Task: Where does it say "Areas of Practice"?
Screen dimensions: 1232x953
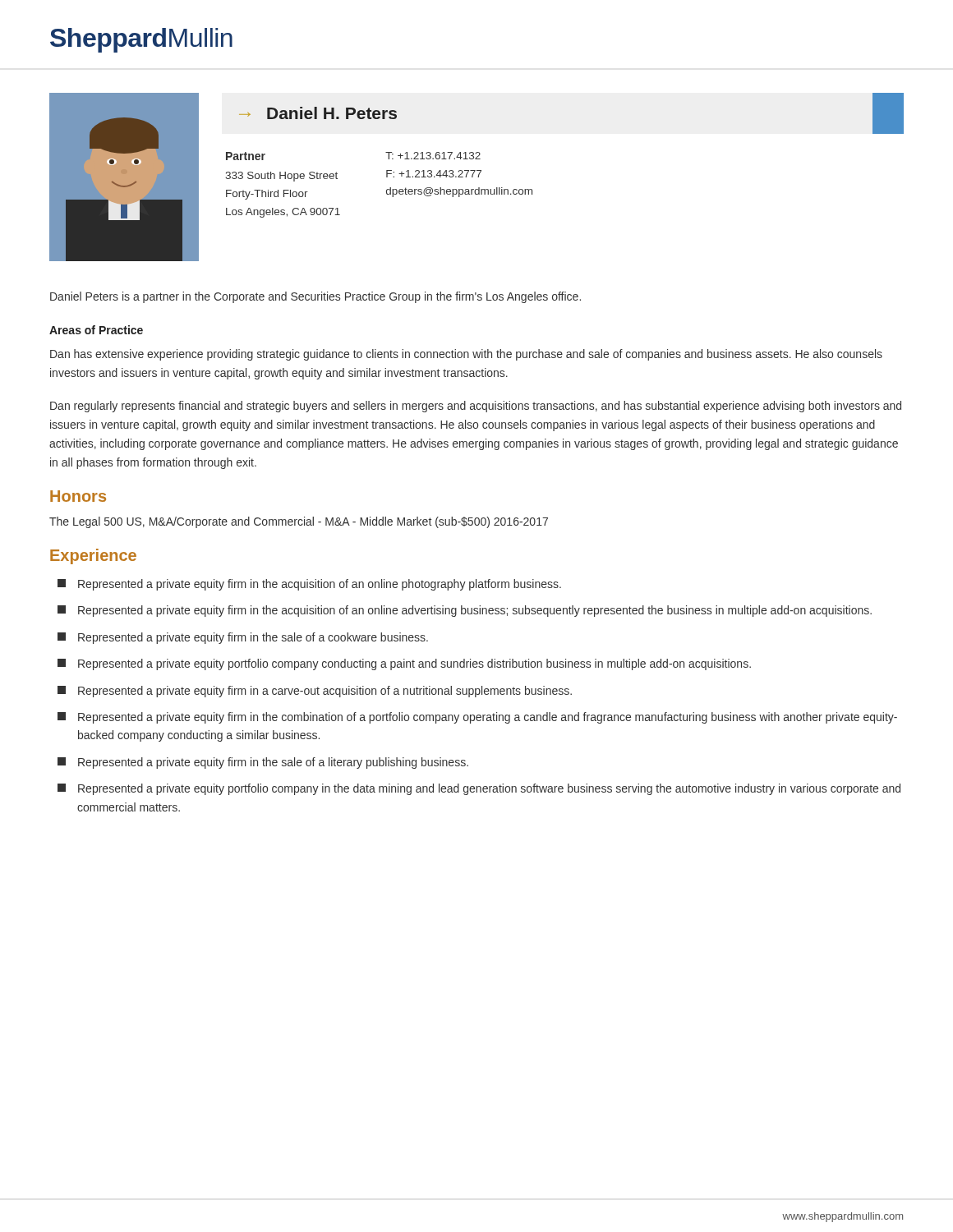Action: click(x=96, y=330)
